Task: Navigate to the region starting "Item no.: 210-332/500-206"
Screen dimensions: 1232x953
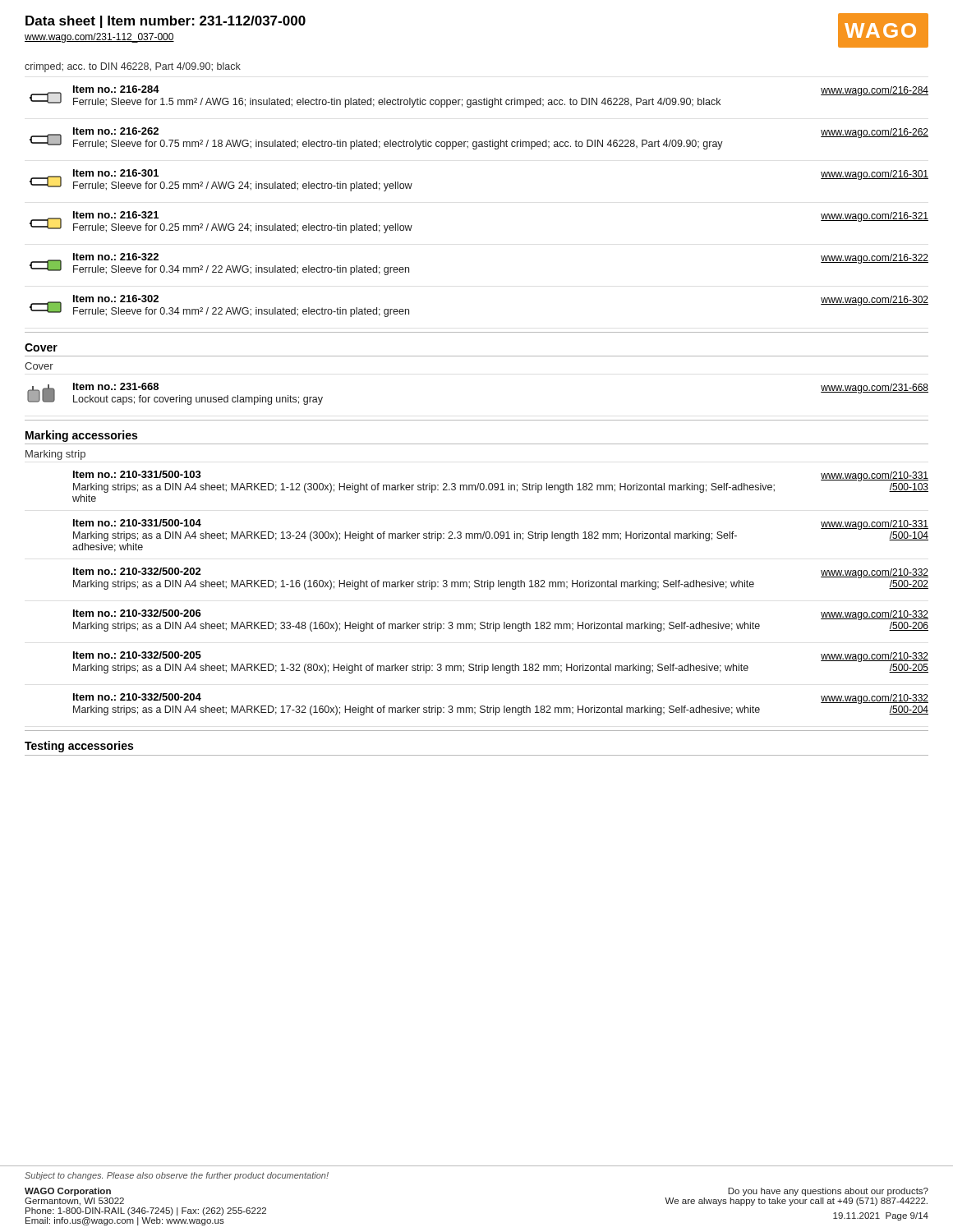Action: tap(476, 619)
